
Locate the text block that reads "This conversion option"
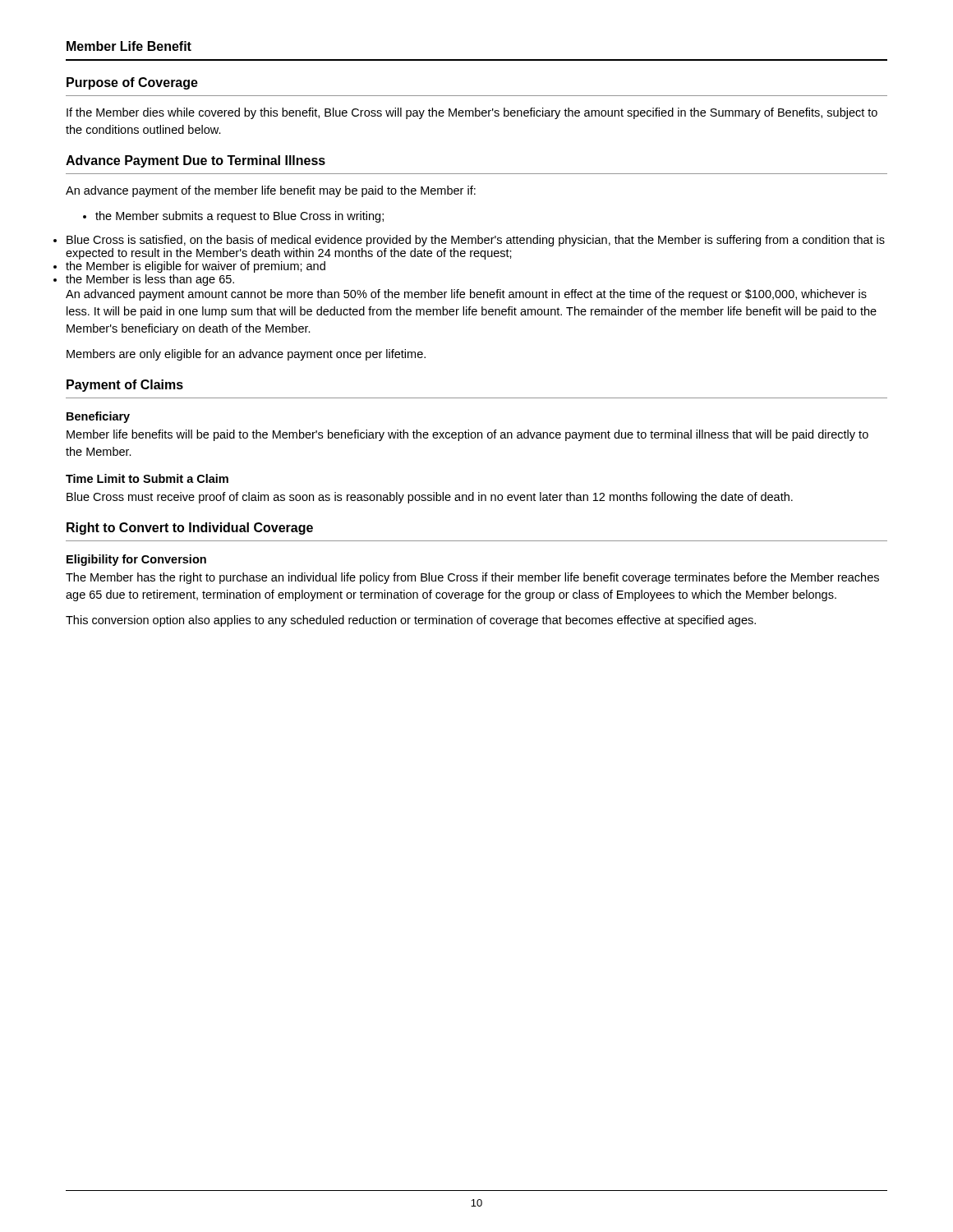(x=476, y=621)
